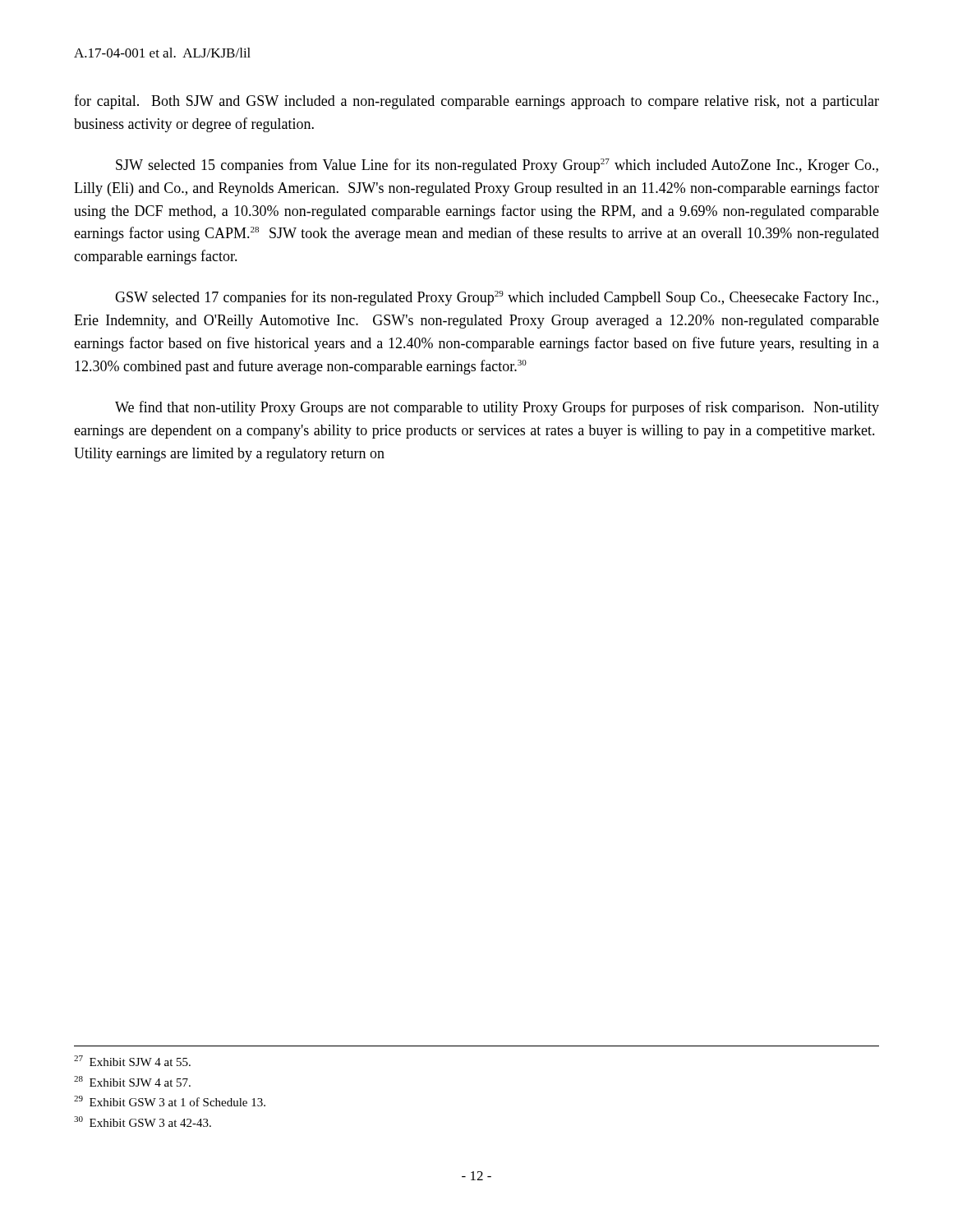Screen dimensions: 1232x953
Task: Select the block starting "27 Exhibit SJW 4 at 55."
Action: click(133, 1061)
